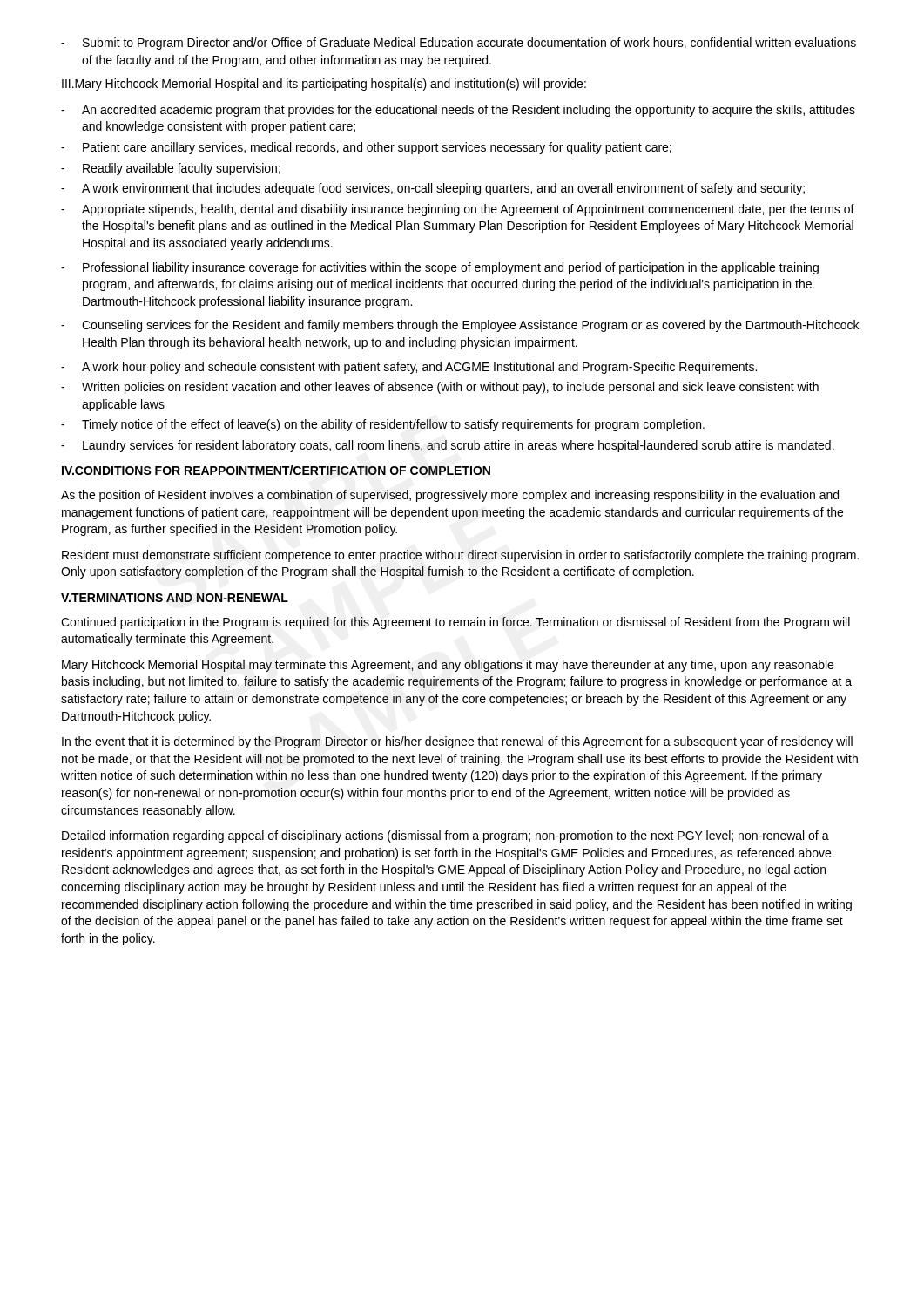Locate the block of text that opens with "III.Mary Hitchcock Memorial Hospital and its"

[324, 84]
